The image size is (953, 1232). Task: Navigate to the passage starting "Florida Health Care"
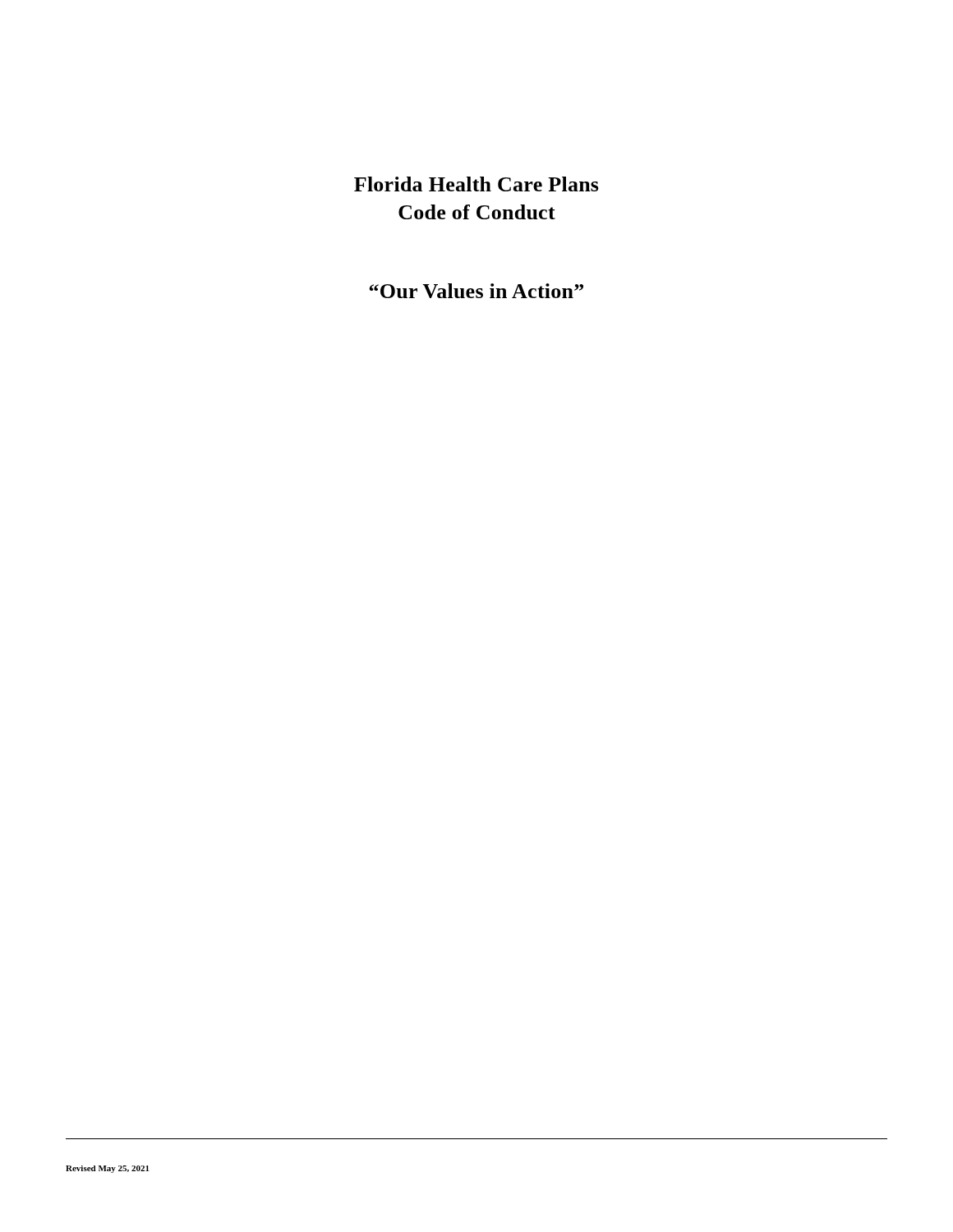pos(476,199)
